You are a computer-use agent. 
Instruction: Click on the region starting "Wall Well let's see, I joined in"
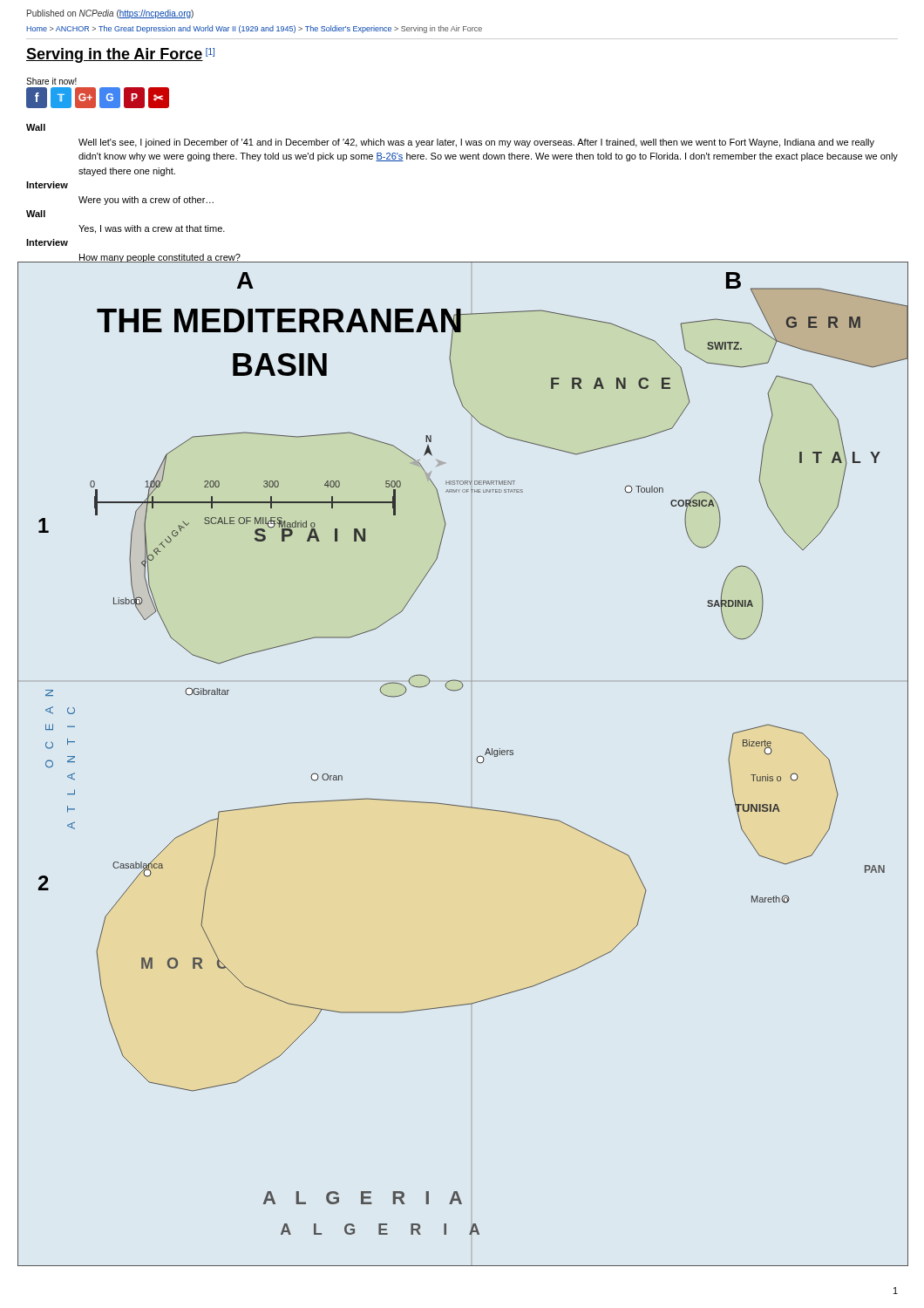tap(36, 127)
